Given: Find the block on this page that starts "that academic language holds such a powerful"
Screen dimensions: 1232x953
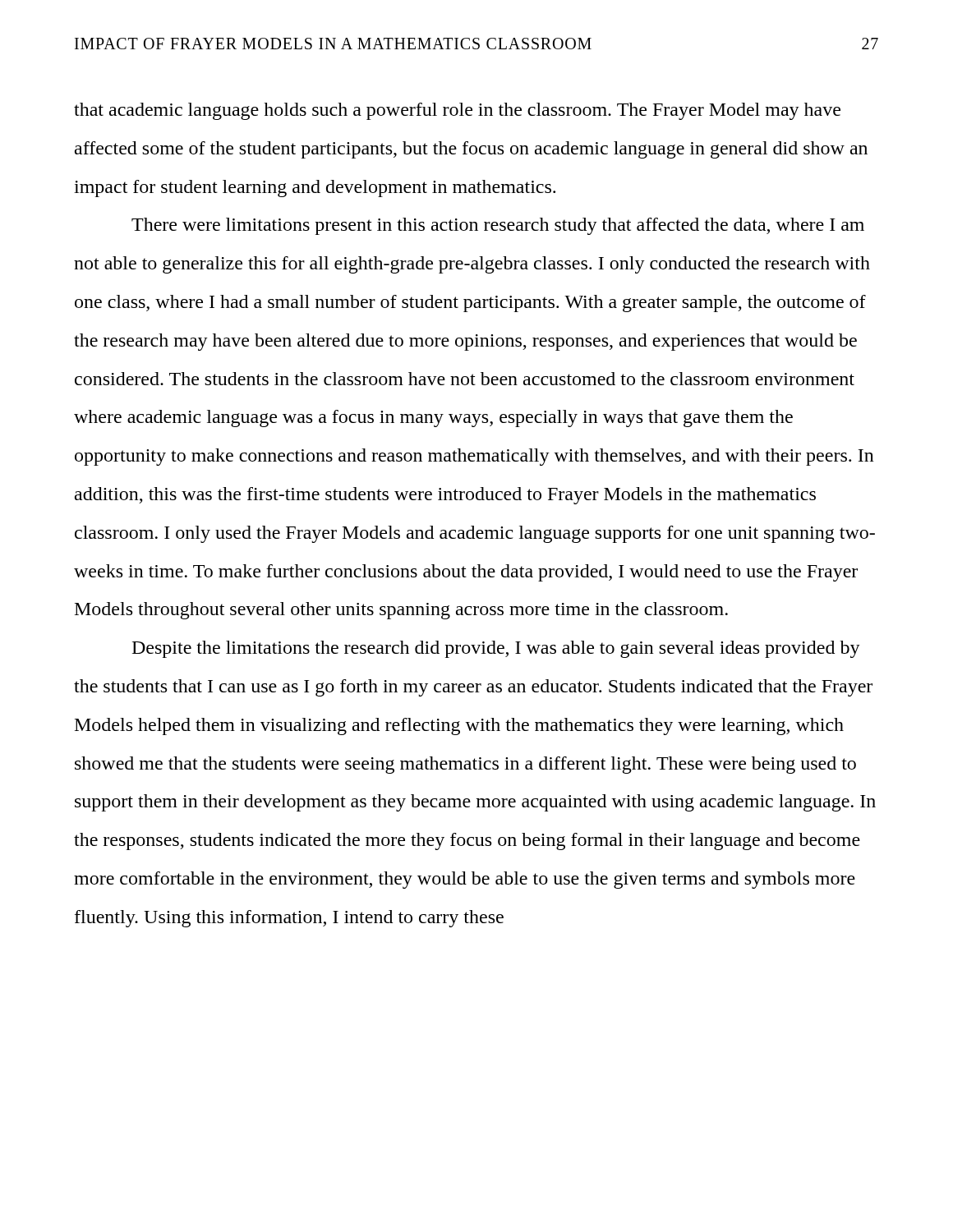Looking at the screenshot, I should click(471, 148).
